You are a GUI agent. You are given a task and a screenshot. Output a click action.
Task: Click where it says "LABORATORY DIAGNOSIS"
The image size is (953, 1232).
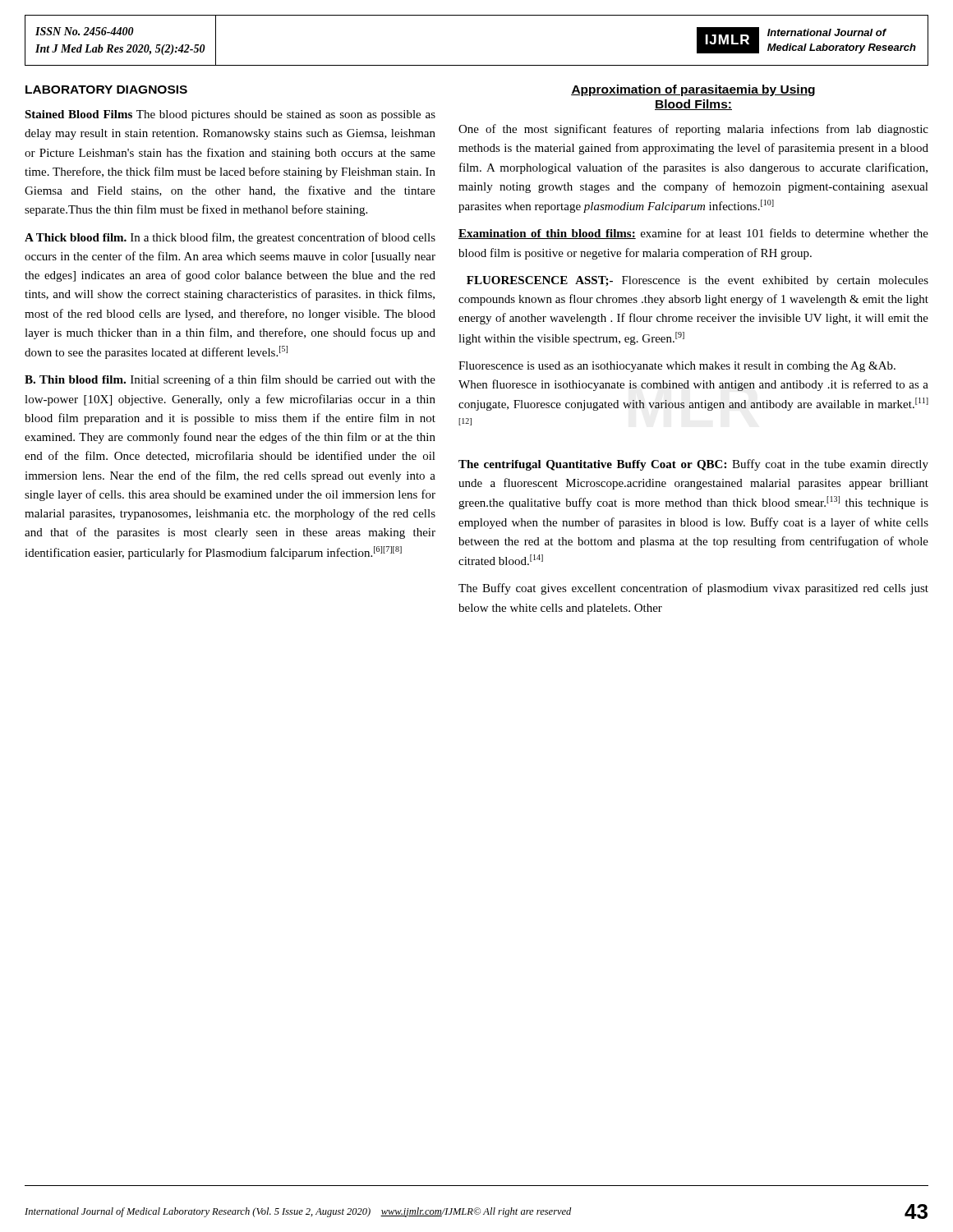pyautogui.click(x=106, y=90)
